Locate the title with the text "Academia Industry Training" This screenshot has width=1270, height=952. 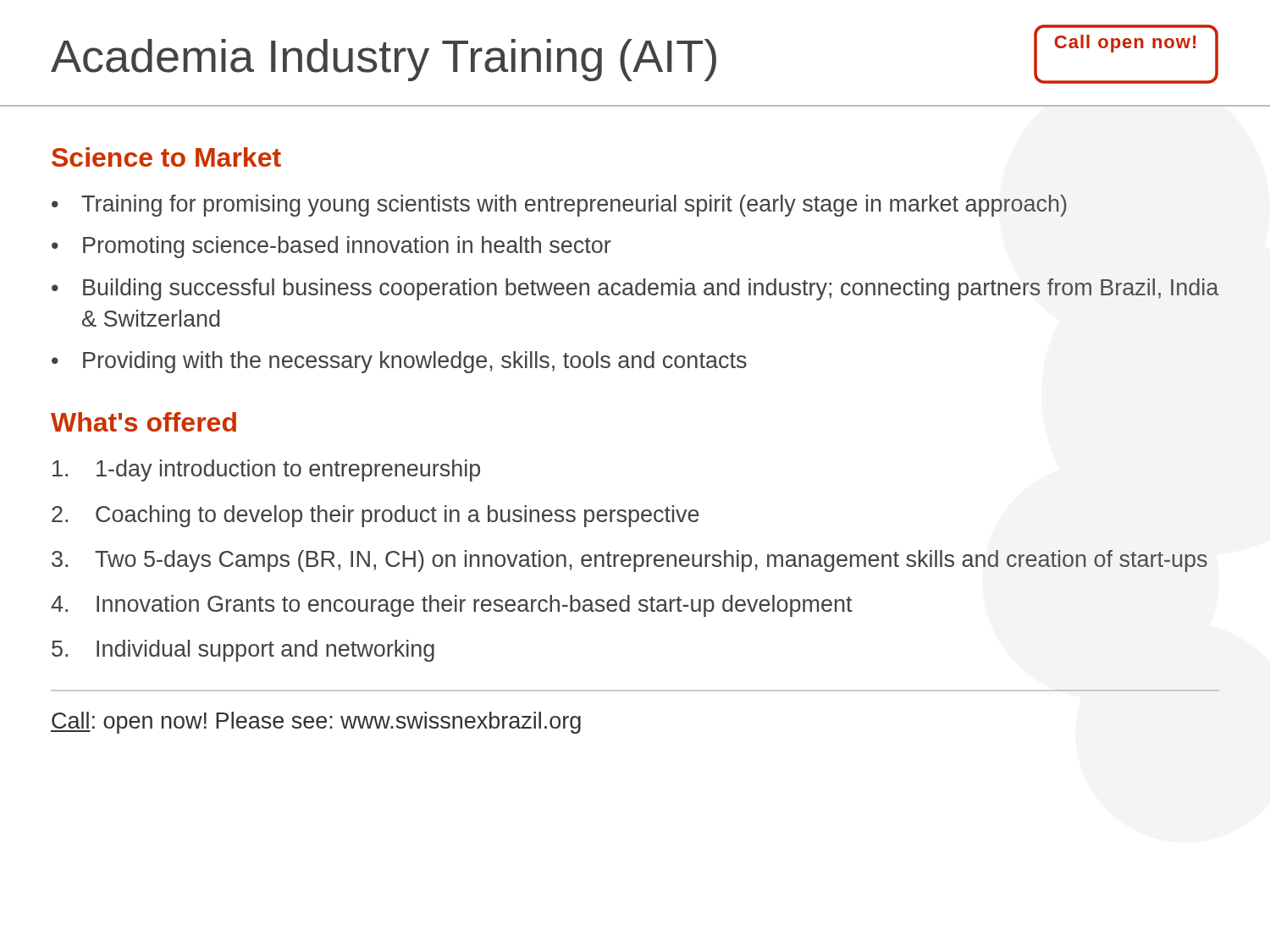(385, 56)
